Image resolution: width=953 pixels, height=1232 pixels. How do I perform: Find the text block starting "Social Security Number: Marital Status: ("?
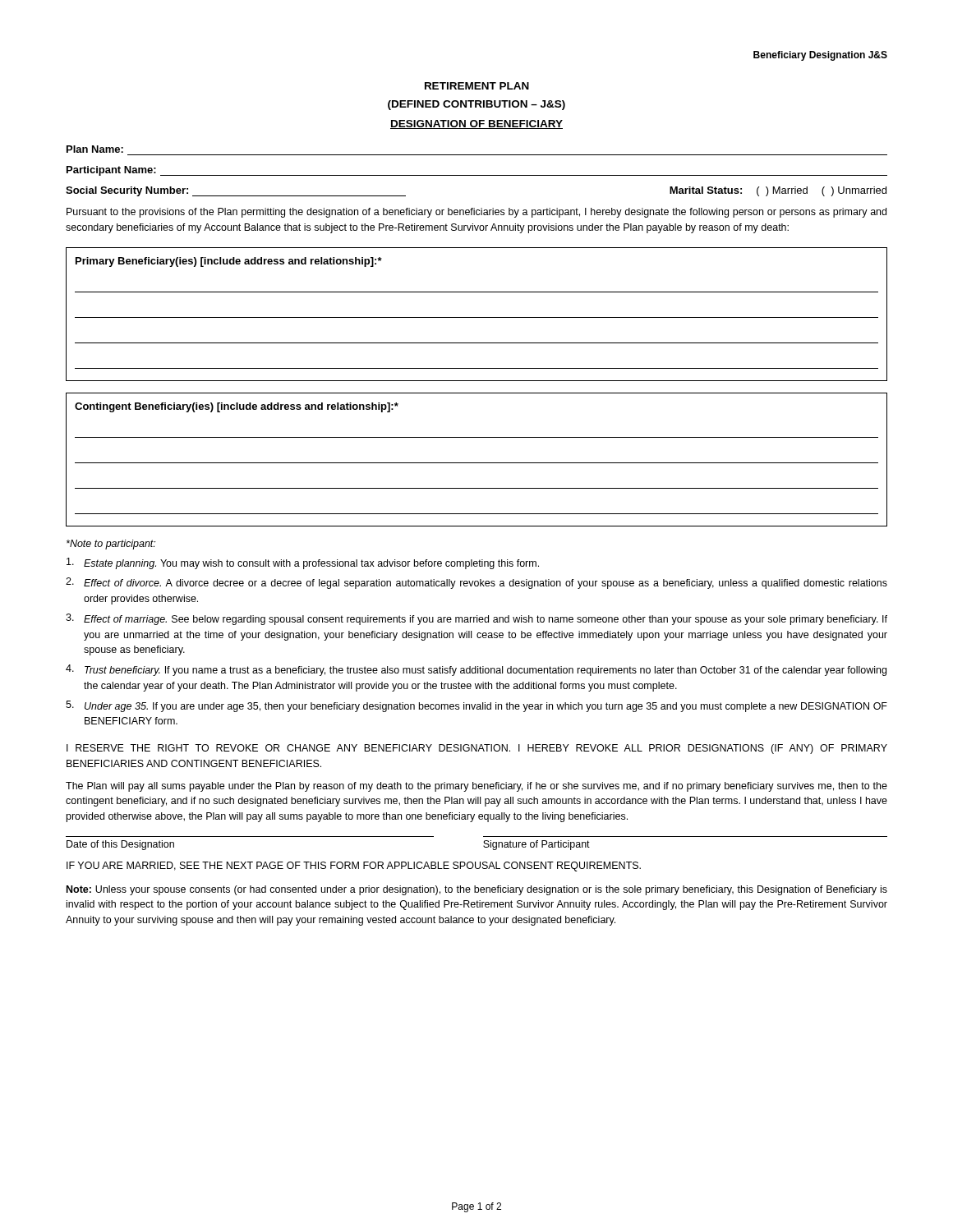pyautogui.click(x=128, y=191)
